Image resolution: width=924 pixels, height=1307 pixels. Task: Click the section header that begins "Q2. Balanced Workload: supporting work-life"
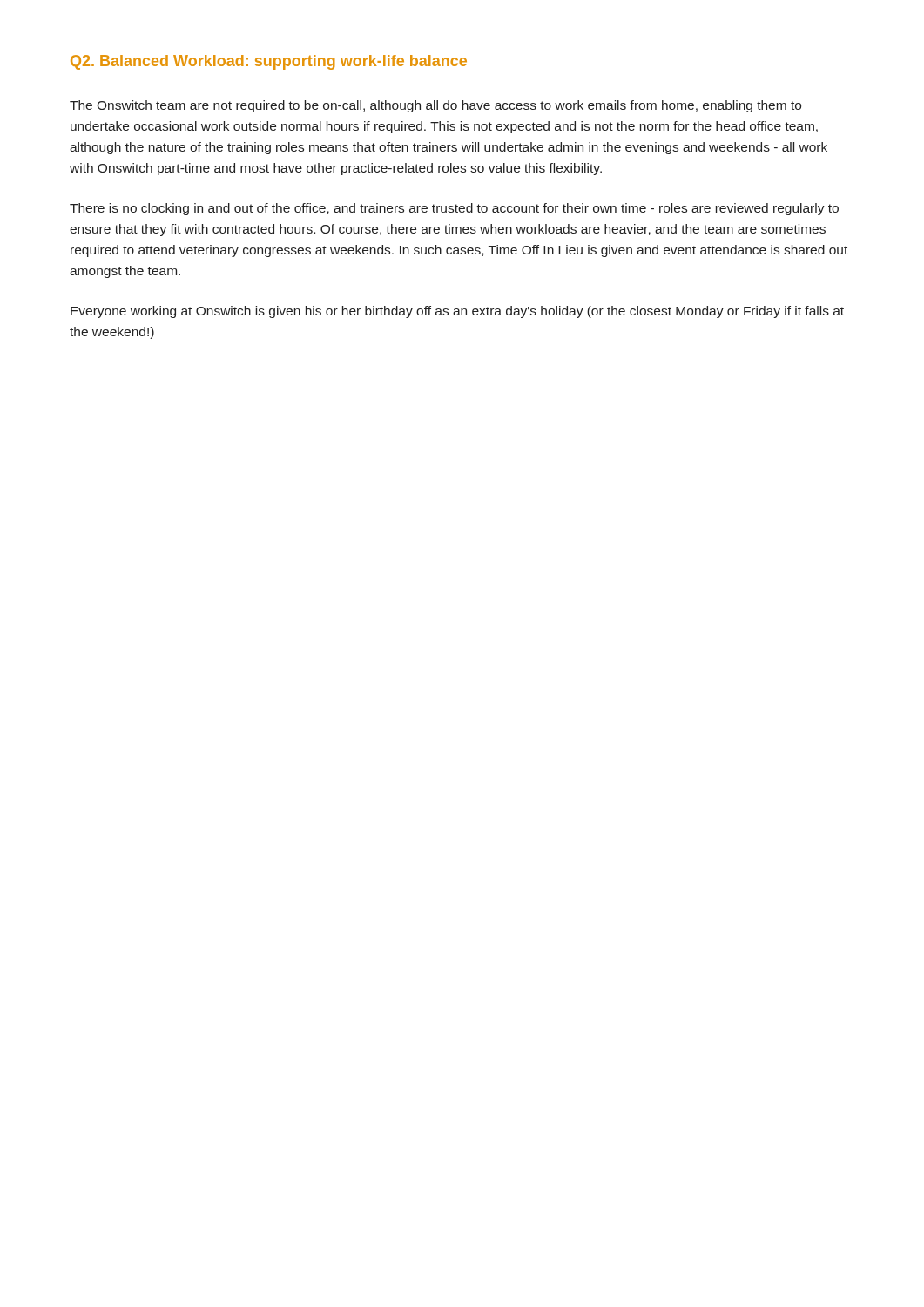[269, 61]
